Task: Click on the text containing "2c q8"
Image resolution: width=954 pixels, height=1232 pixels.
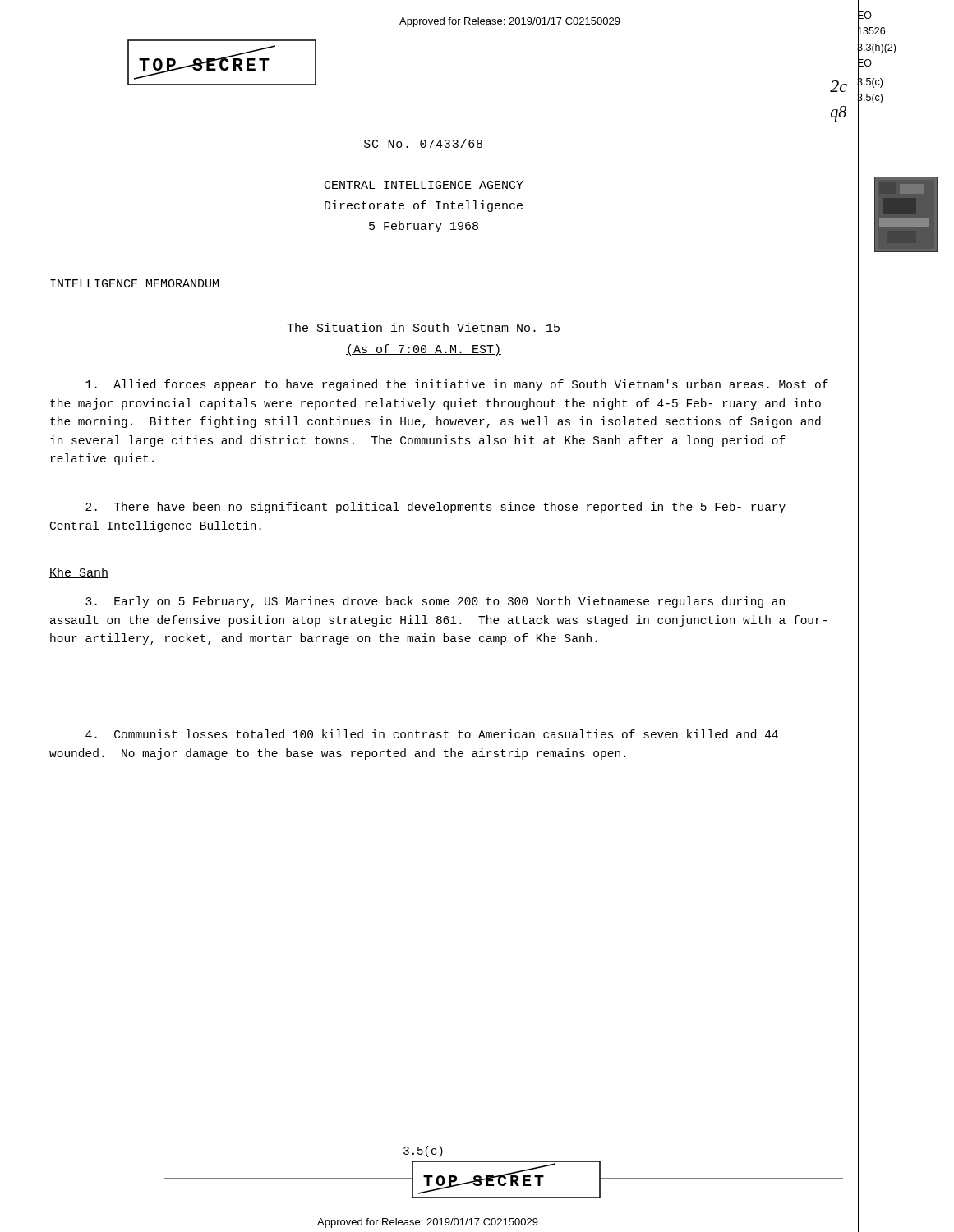Action: (x=839, y=98)
